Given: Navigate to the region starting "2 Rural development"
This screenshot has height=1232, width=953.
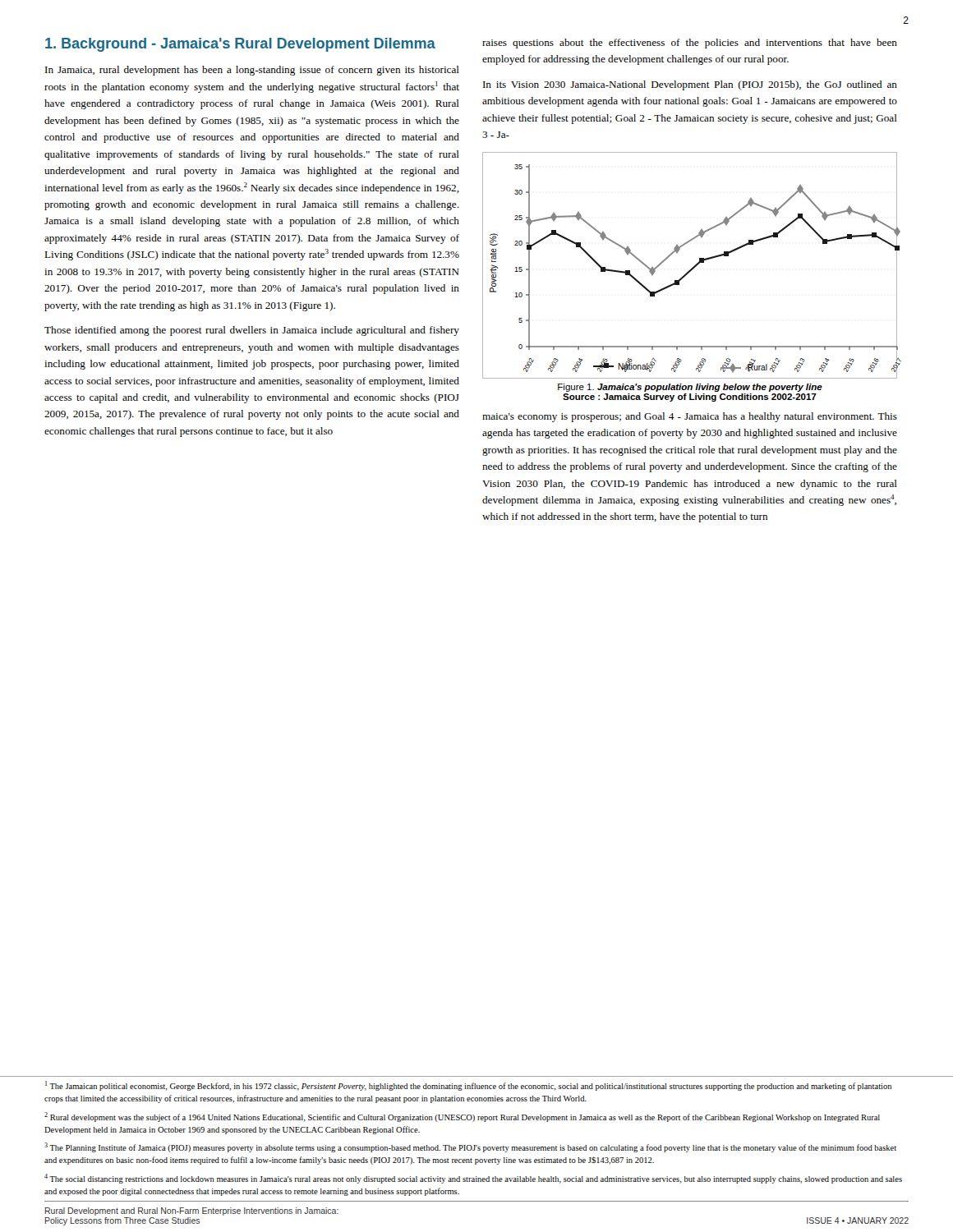Looking at the screenshot, I should point(462,1122).
